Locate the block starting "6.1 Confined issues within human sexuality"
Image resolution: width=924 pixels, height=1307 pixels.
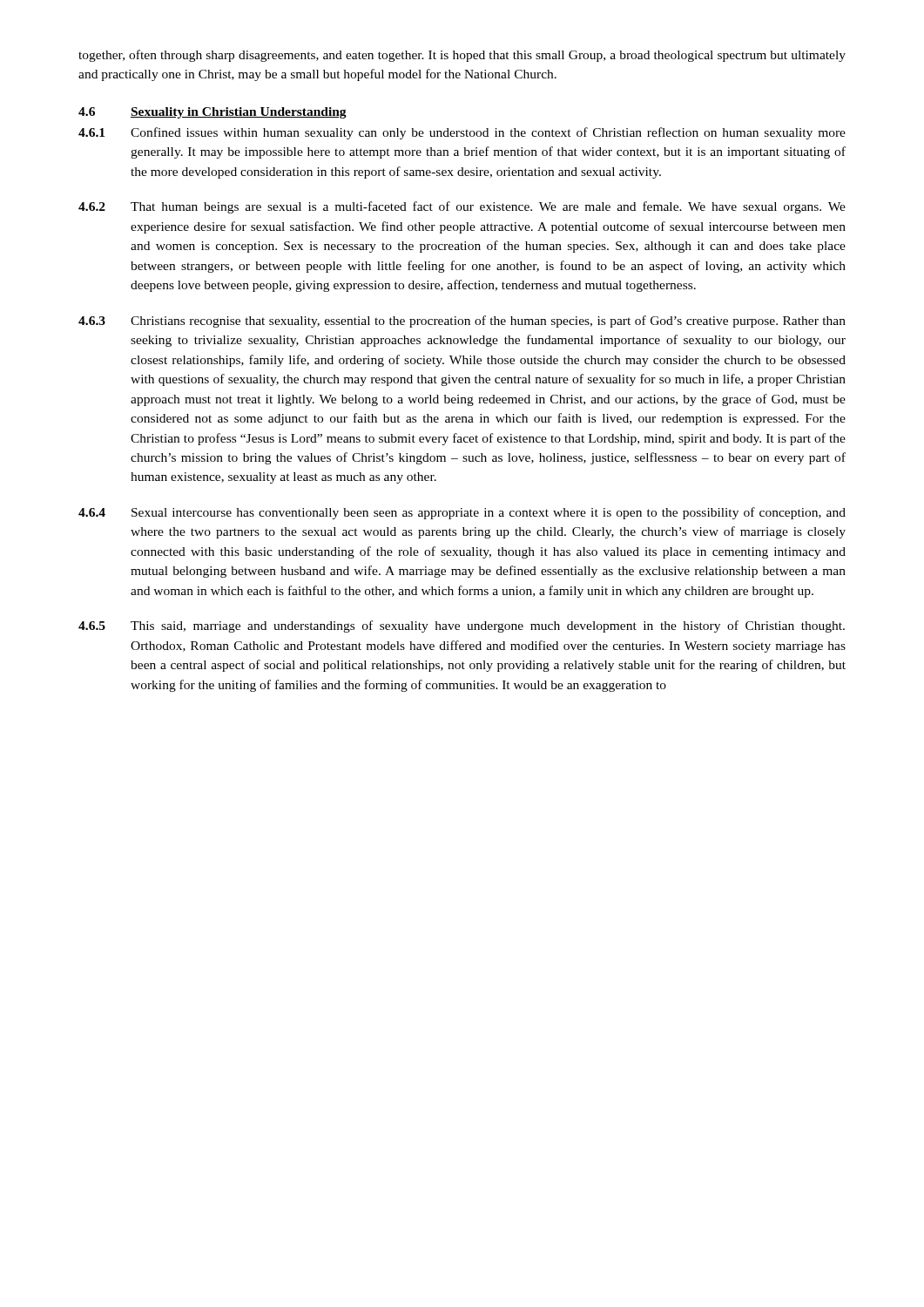tap(462, 152)
